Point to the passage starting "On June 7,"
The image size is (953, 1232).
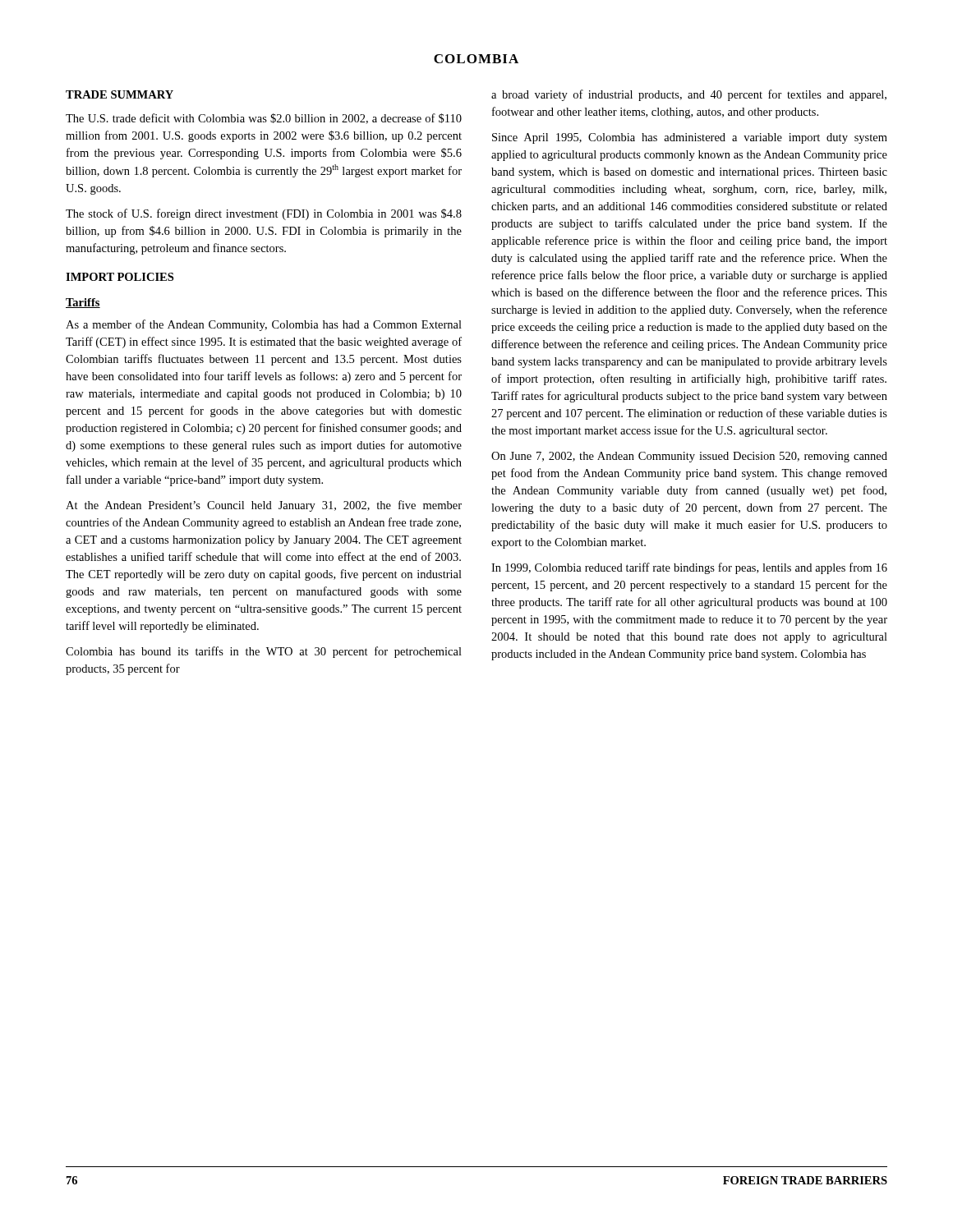(689, 499)
